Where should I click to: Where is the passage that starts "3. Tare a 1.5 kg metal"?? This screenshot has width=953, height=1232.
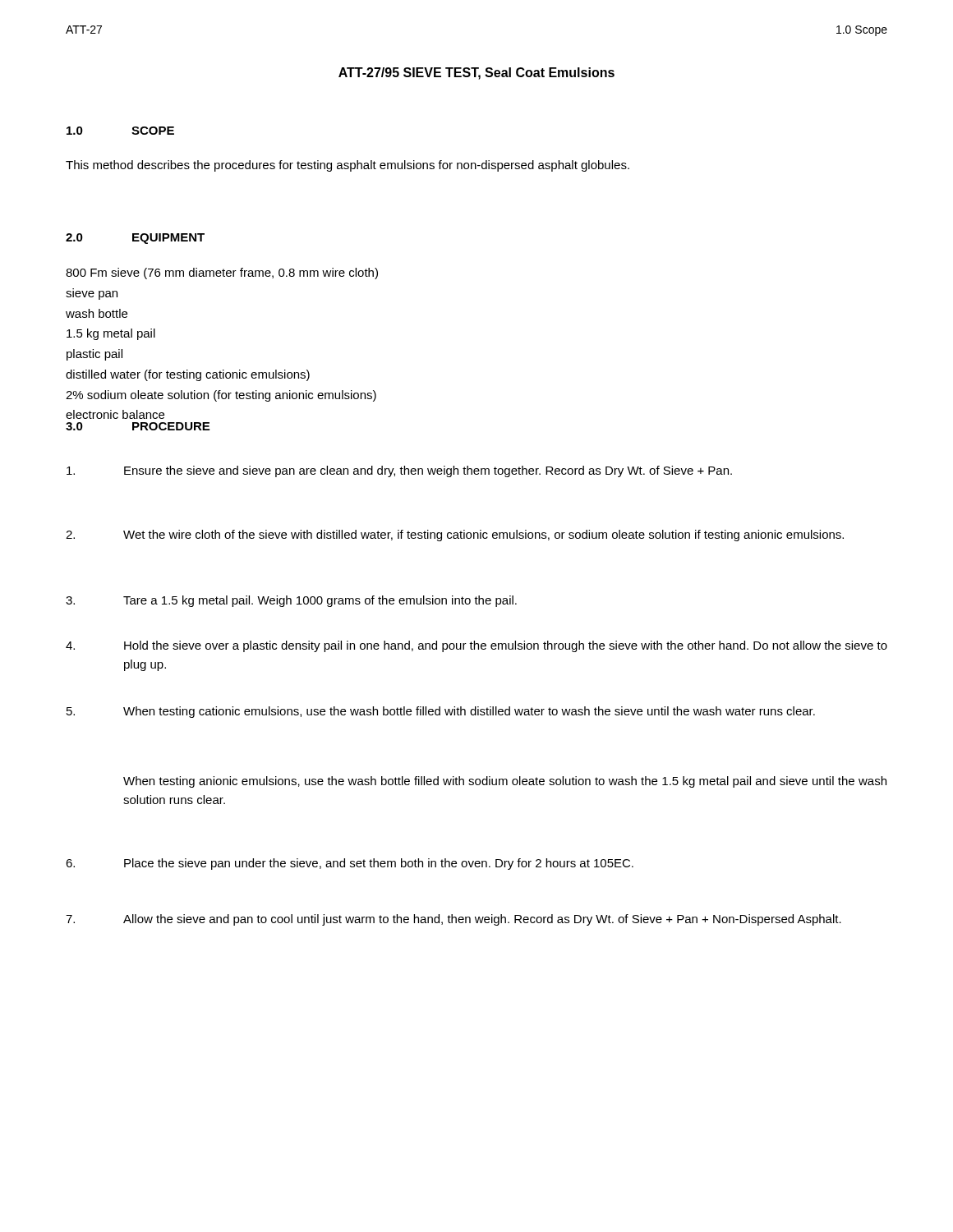point(476,601)
